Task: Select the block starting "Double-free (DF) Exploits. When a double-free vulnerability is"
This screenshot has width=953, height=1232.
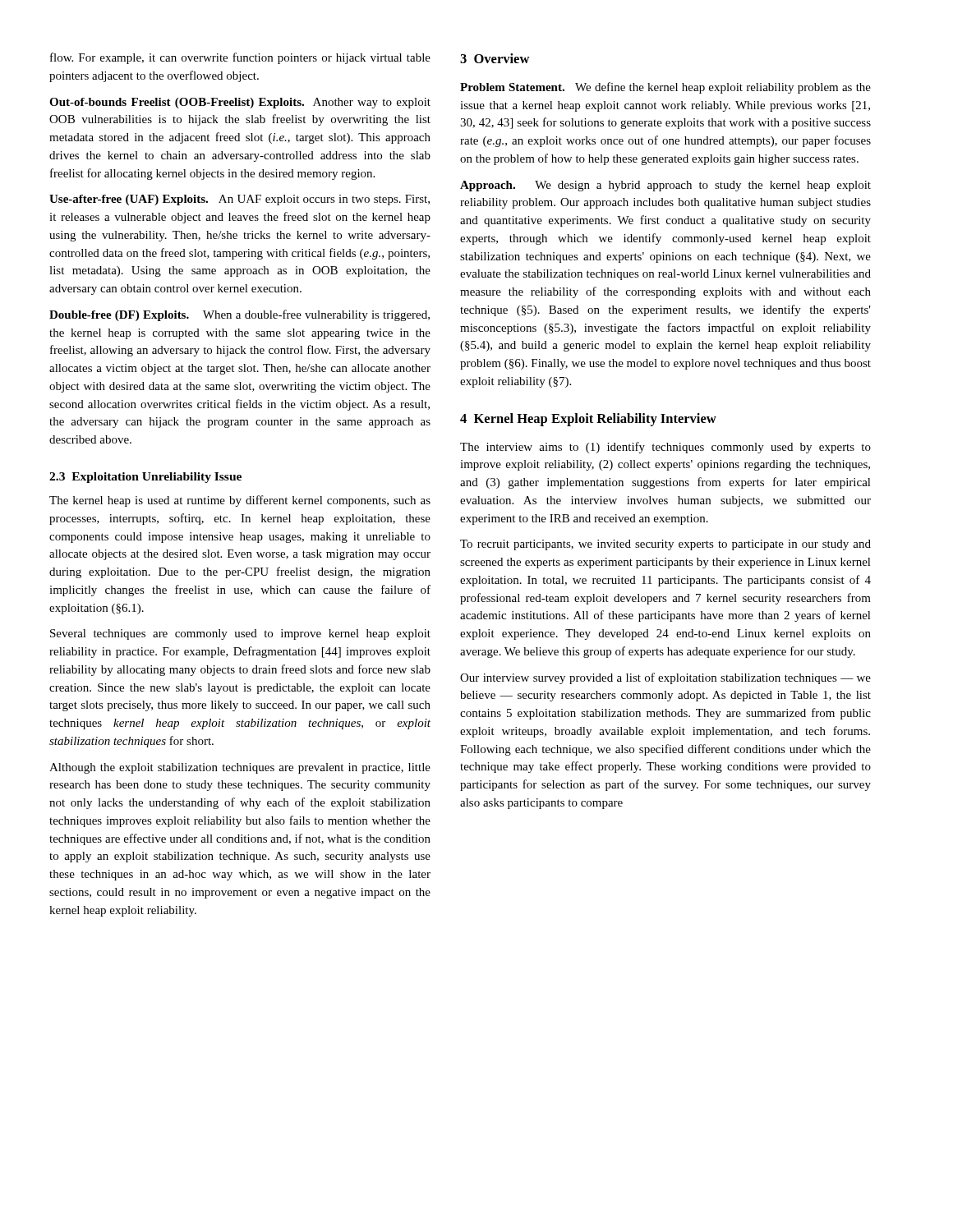Action: click(240, 378)
